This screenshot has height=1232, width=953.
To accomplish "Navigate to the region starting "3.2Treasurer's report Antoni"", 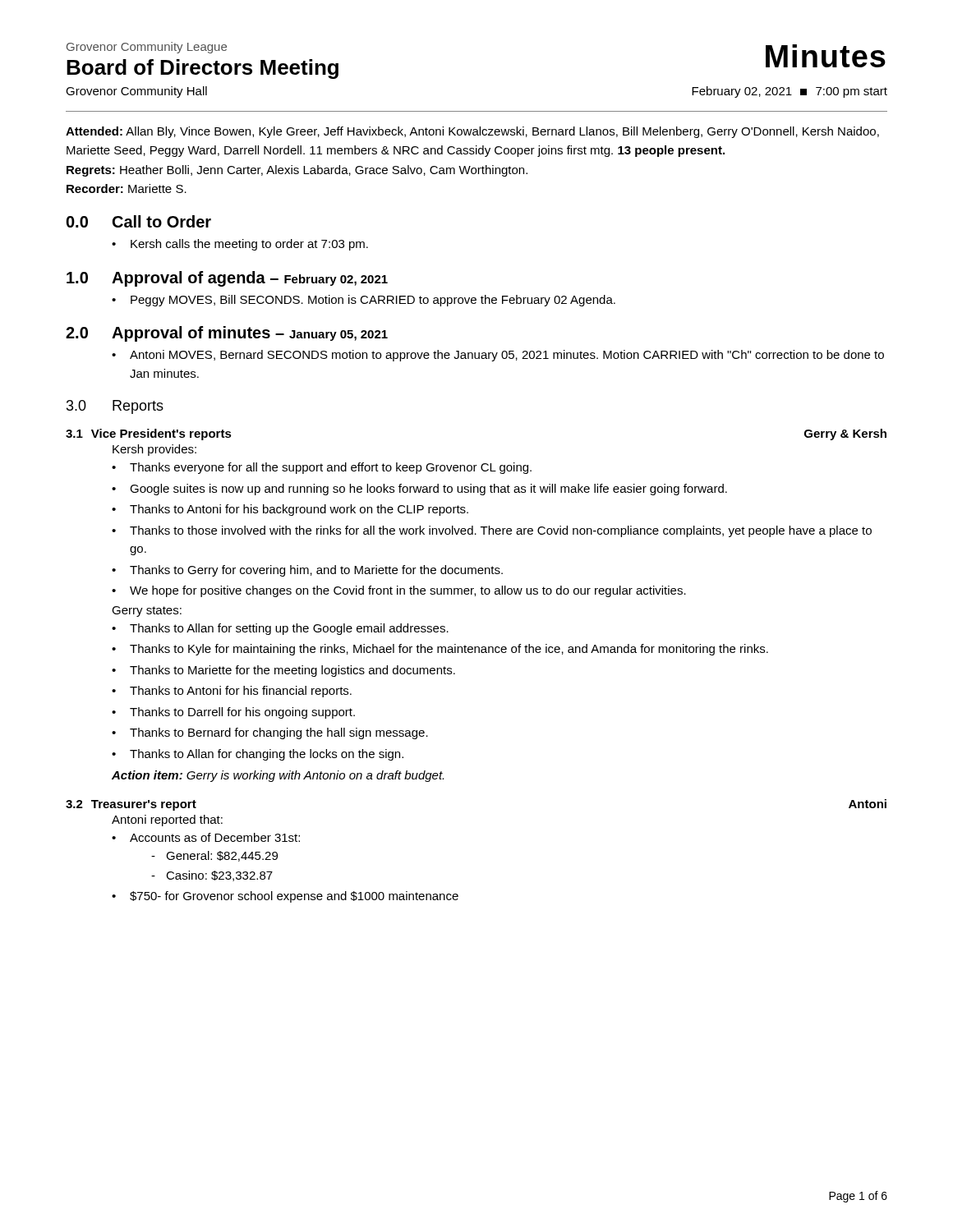I will pos(125,804).
